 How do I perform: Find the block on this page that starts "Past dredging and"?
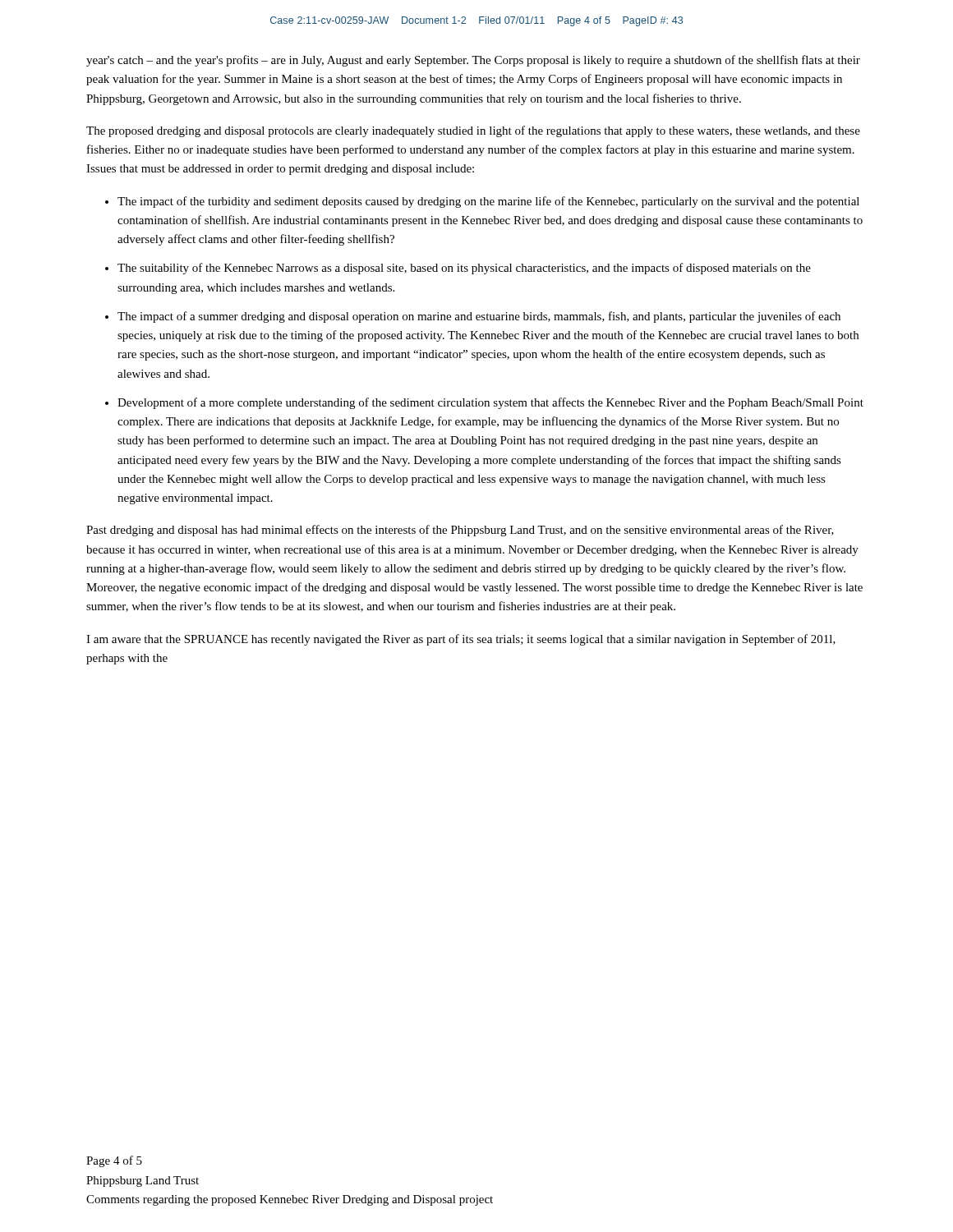[x=475, y=568]
